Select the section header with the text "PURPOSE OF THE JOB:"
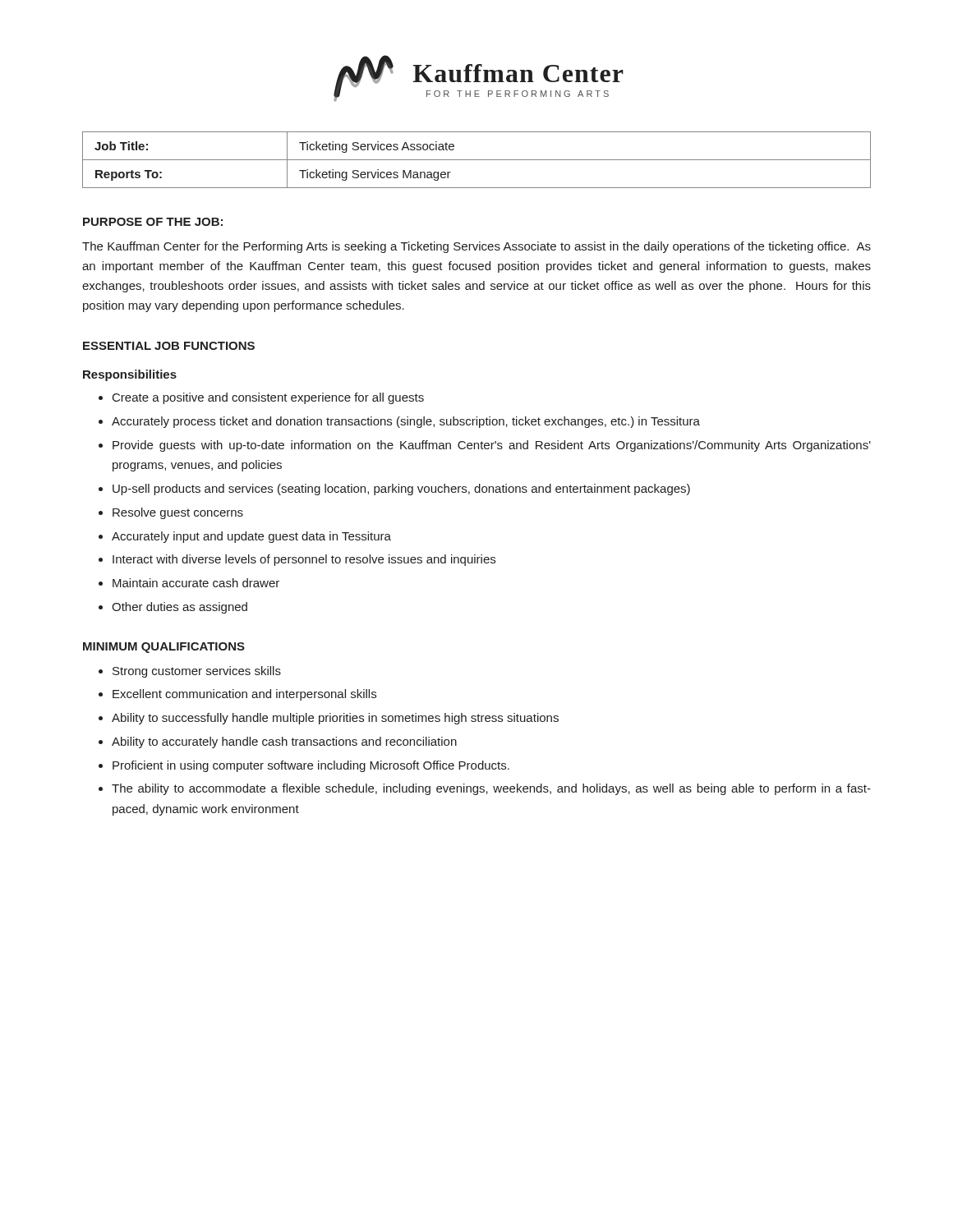 (153, 221)
